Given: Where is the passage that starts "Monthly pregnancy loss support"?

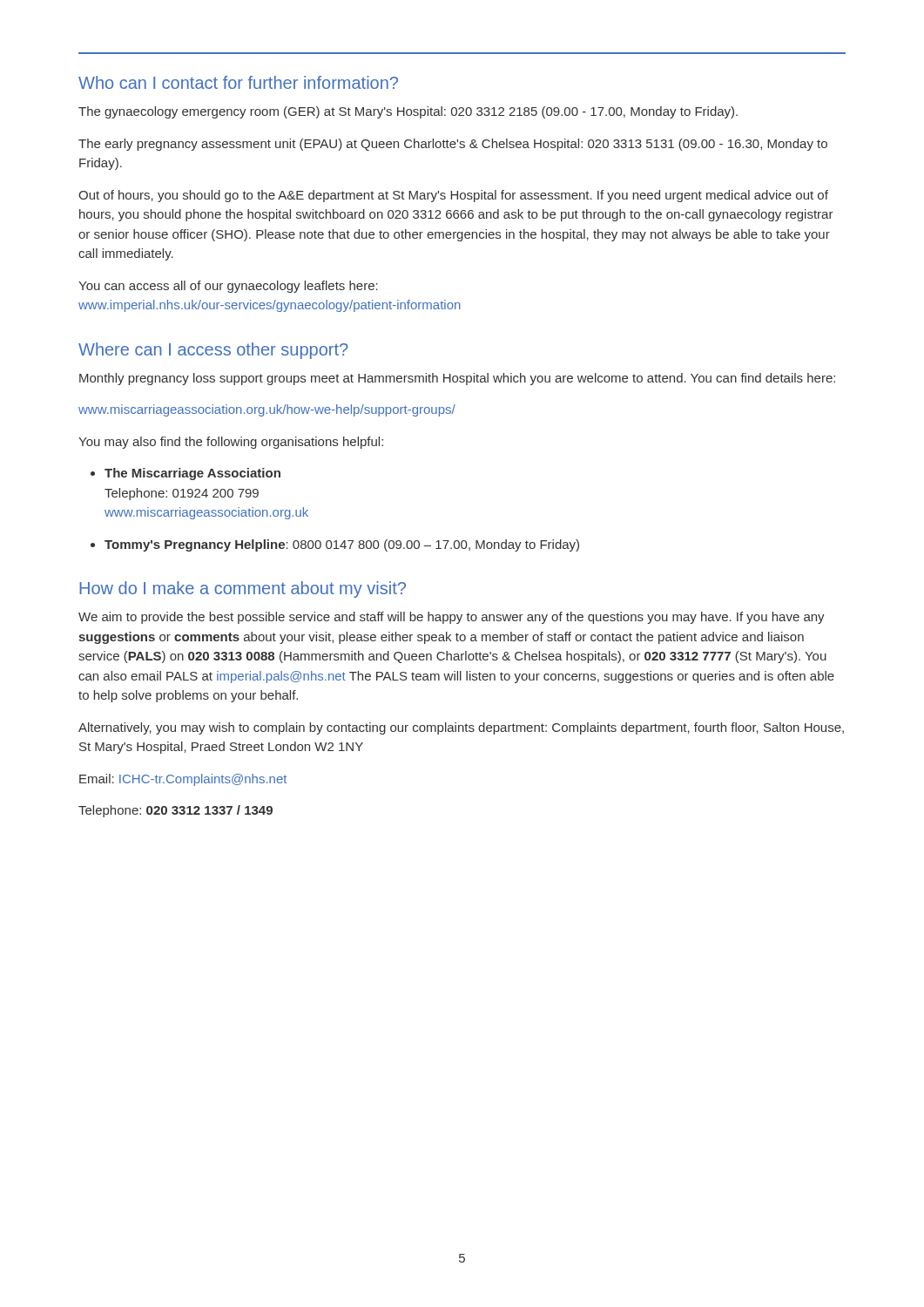Looking at the screenshot, I should point(457,377).
